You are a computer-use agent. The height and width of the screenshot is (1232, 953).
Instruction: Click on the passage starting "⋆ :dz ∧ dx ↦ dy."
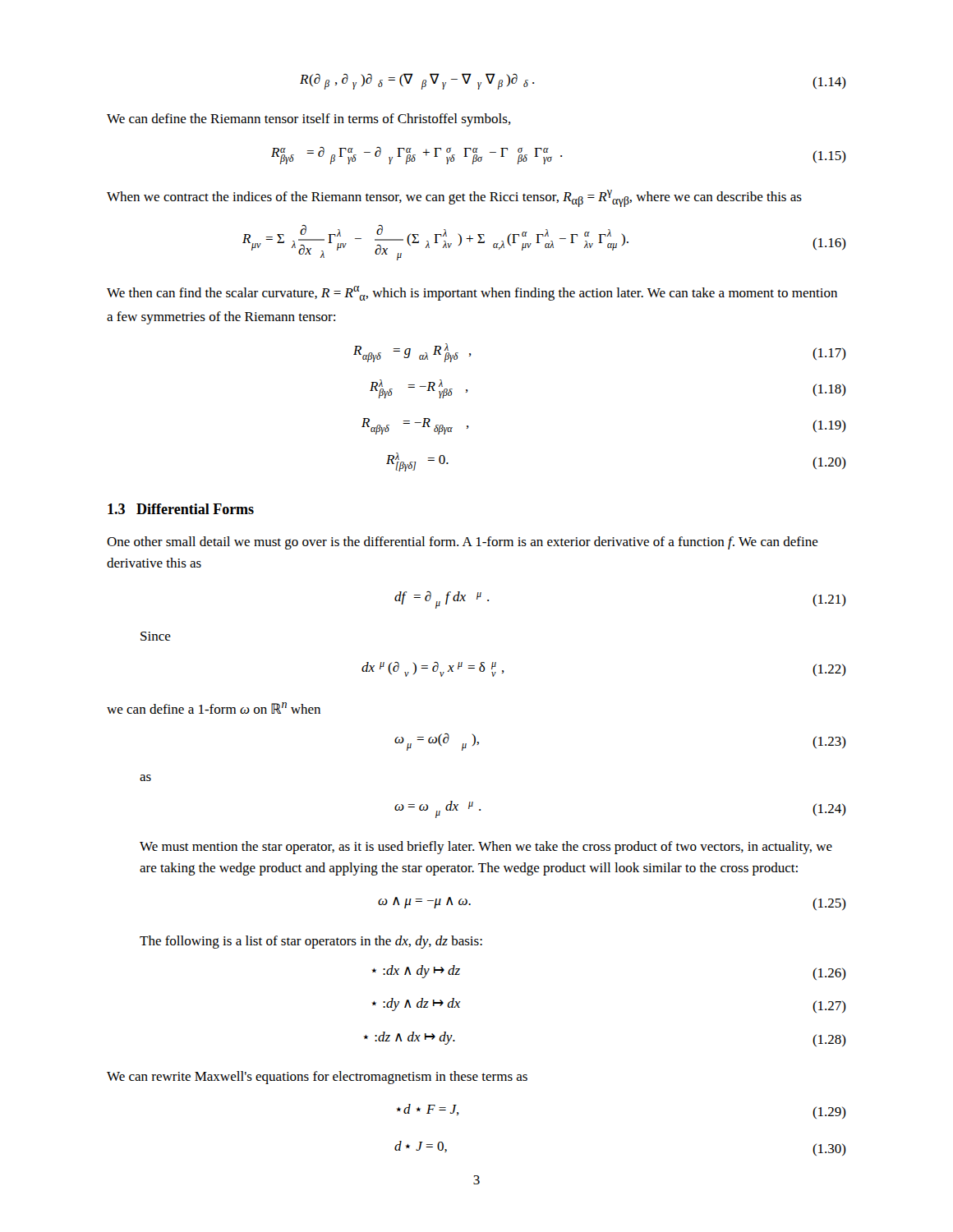pos(413,1039)
